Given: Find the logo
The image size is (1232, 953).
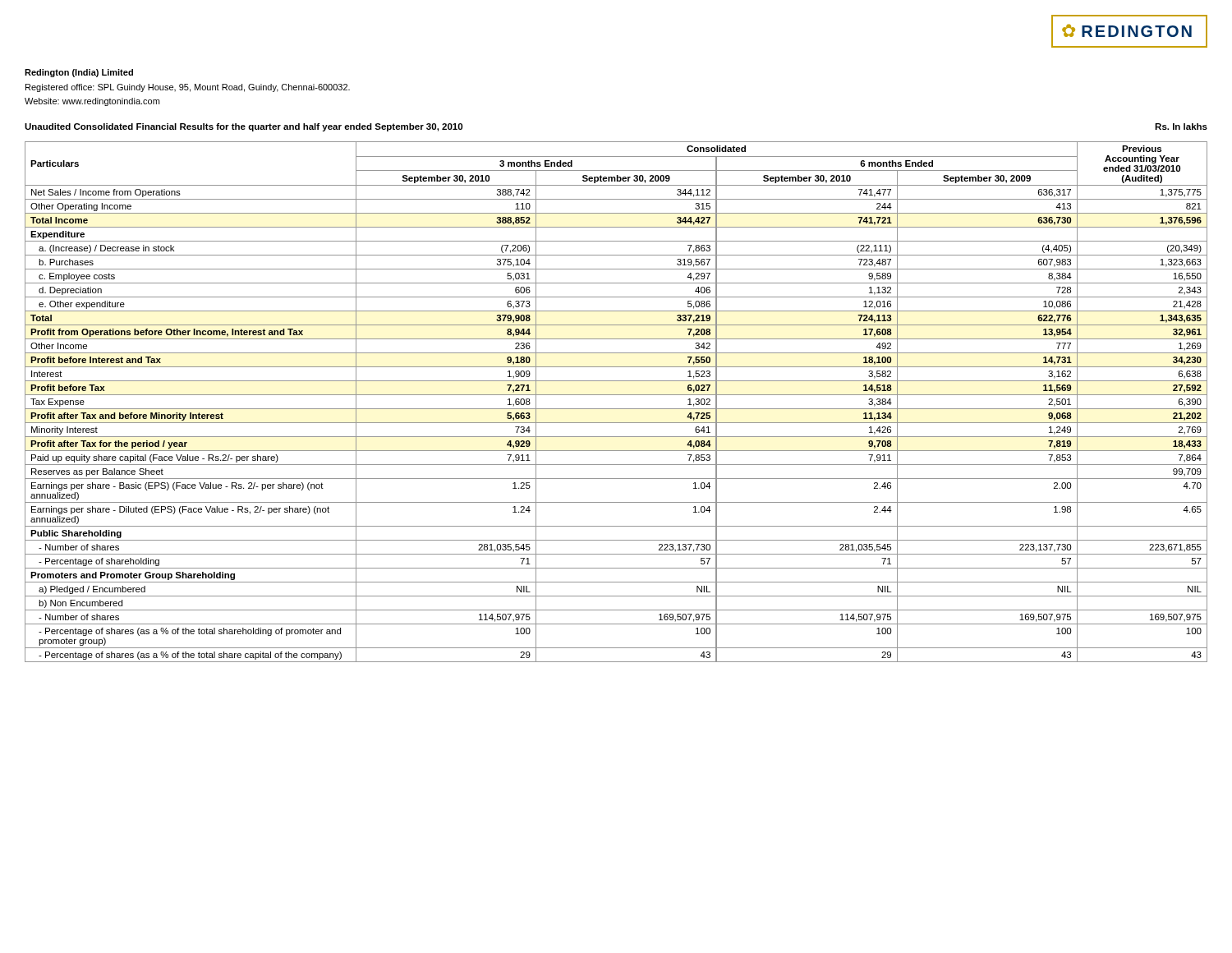Looking at the screenshot, I should (x=1129, y=31).
